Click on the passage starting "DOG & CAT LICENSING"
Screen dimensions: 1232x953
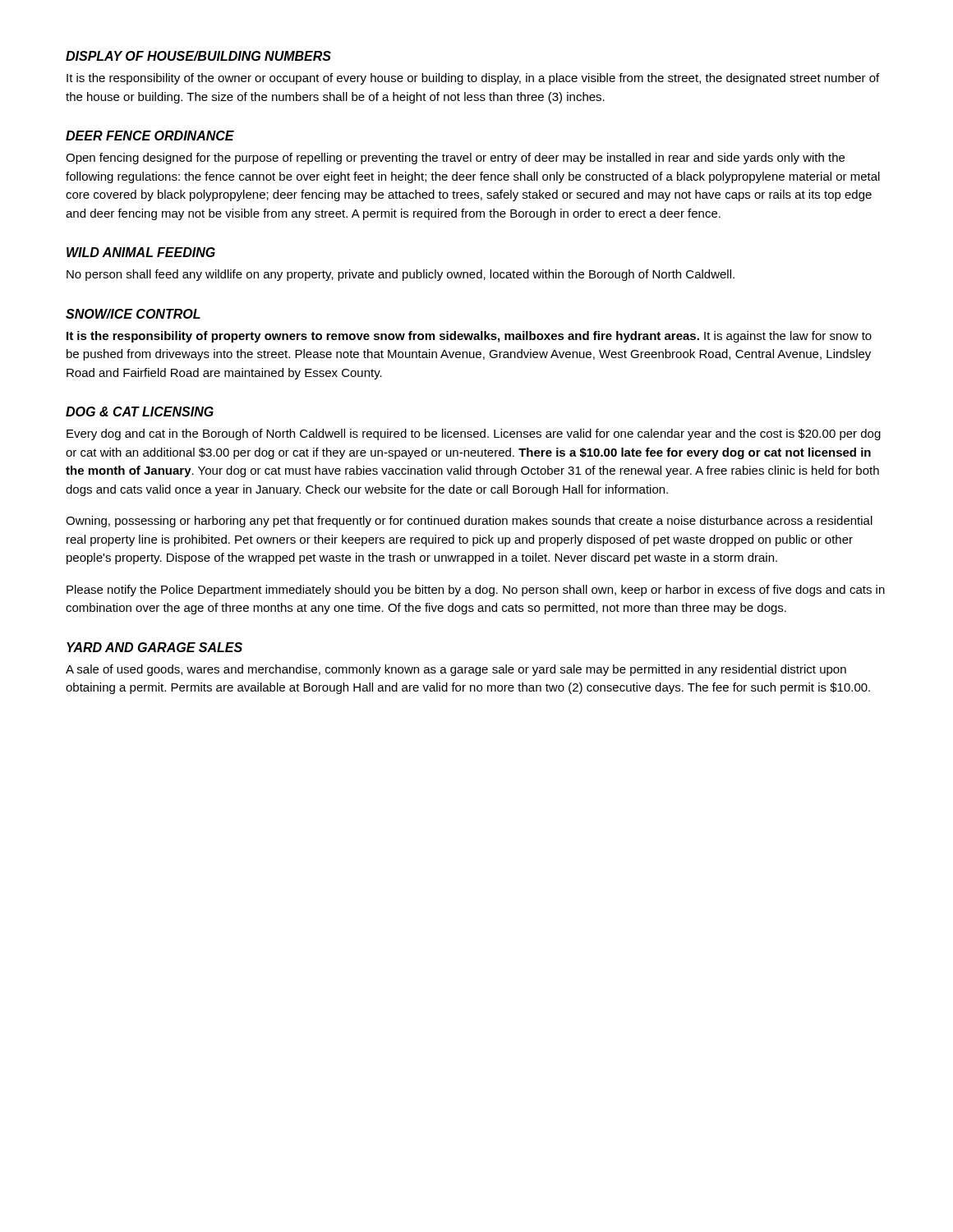click(x=140, y=412)
